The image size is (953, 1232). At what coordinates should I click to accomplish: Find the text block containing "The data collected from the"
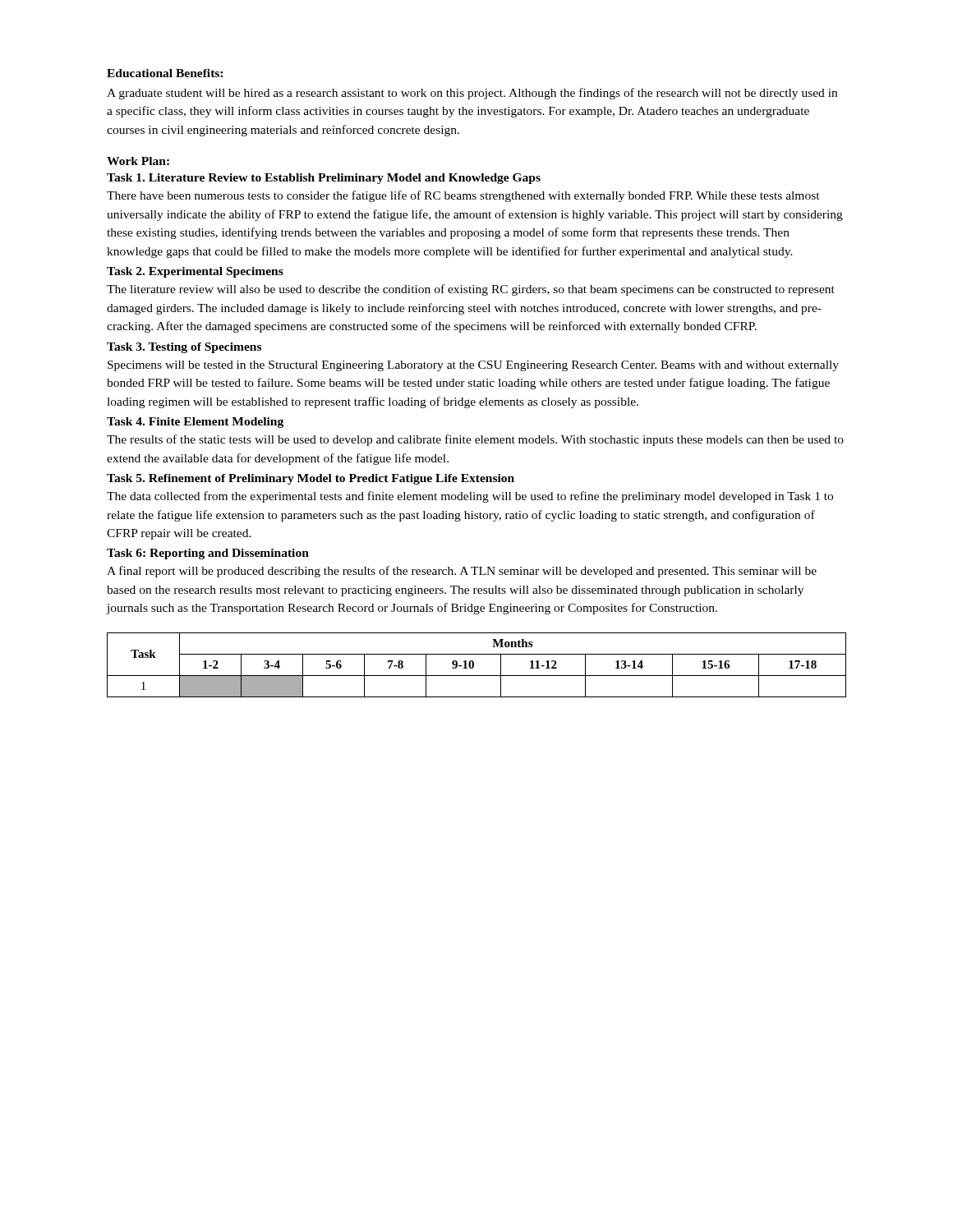470,514
